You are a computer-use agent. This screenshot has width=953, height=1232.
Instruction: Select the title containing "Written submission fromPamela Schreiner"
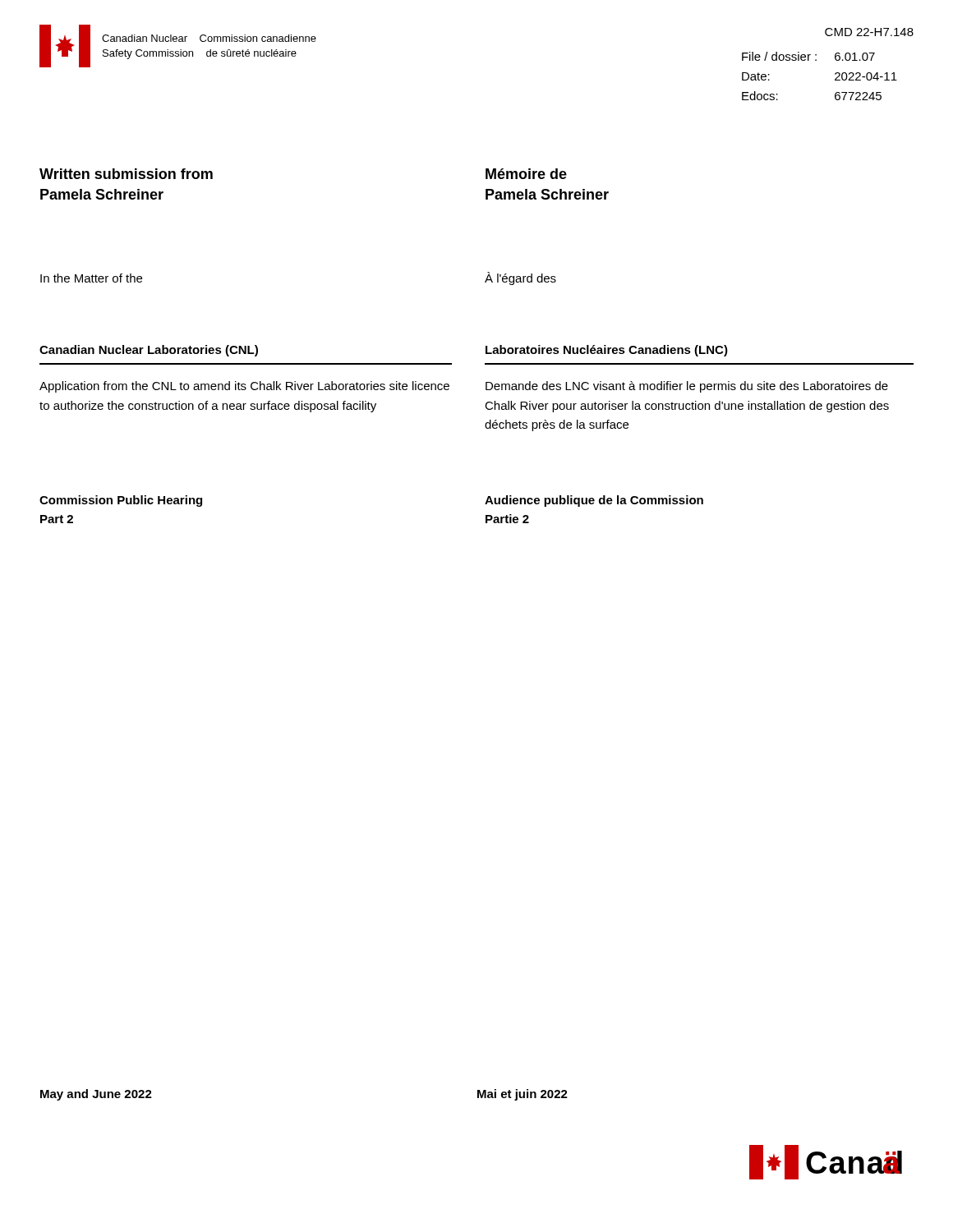click(x=126, y=184)
